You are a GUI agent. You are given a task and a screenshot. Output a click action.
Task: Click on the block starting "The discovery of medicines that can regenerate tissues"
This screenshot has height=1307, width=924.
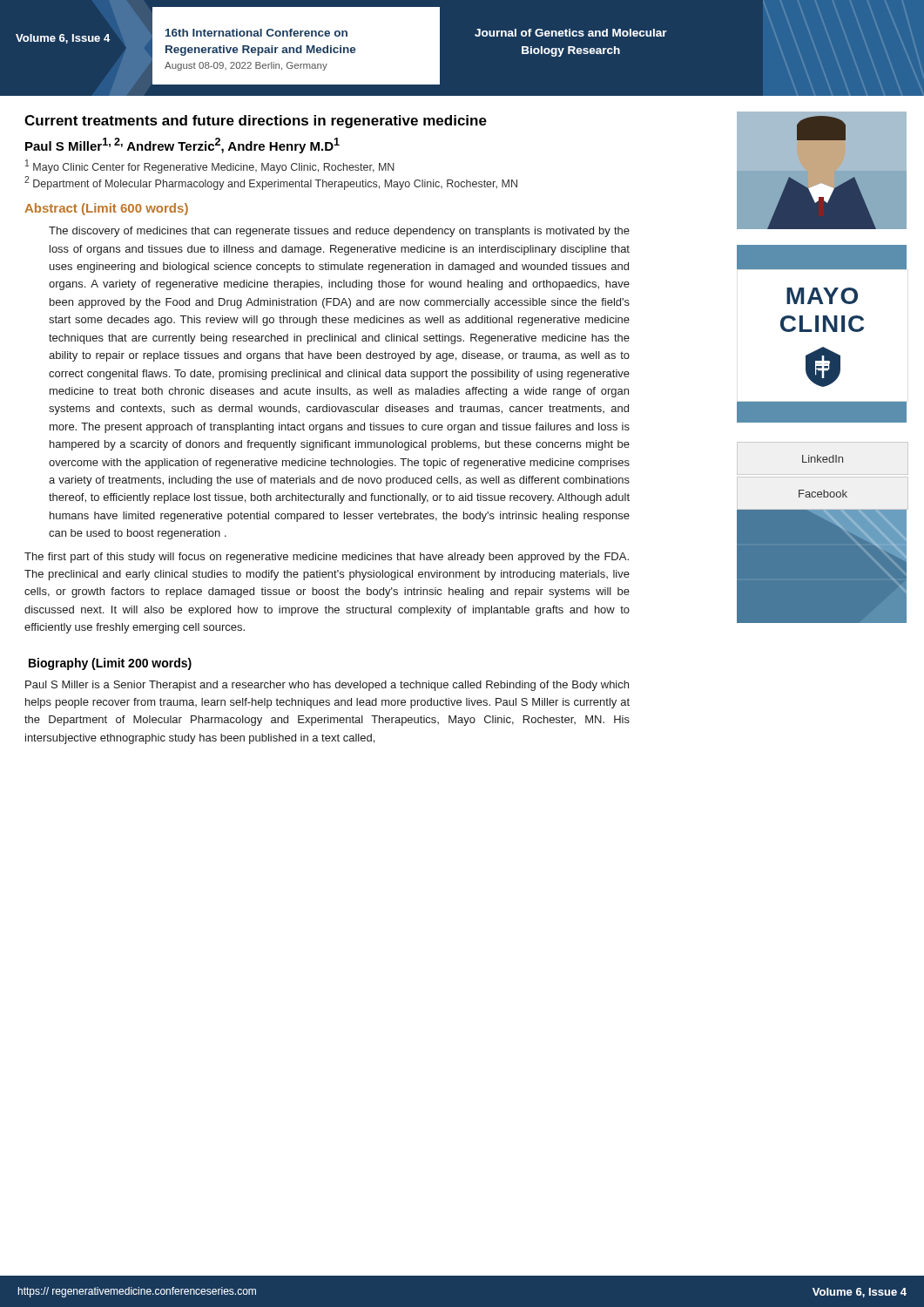(x=339, y=382)
